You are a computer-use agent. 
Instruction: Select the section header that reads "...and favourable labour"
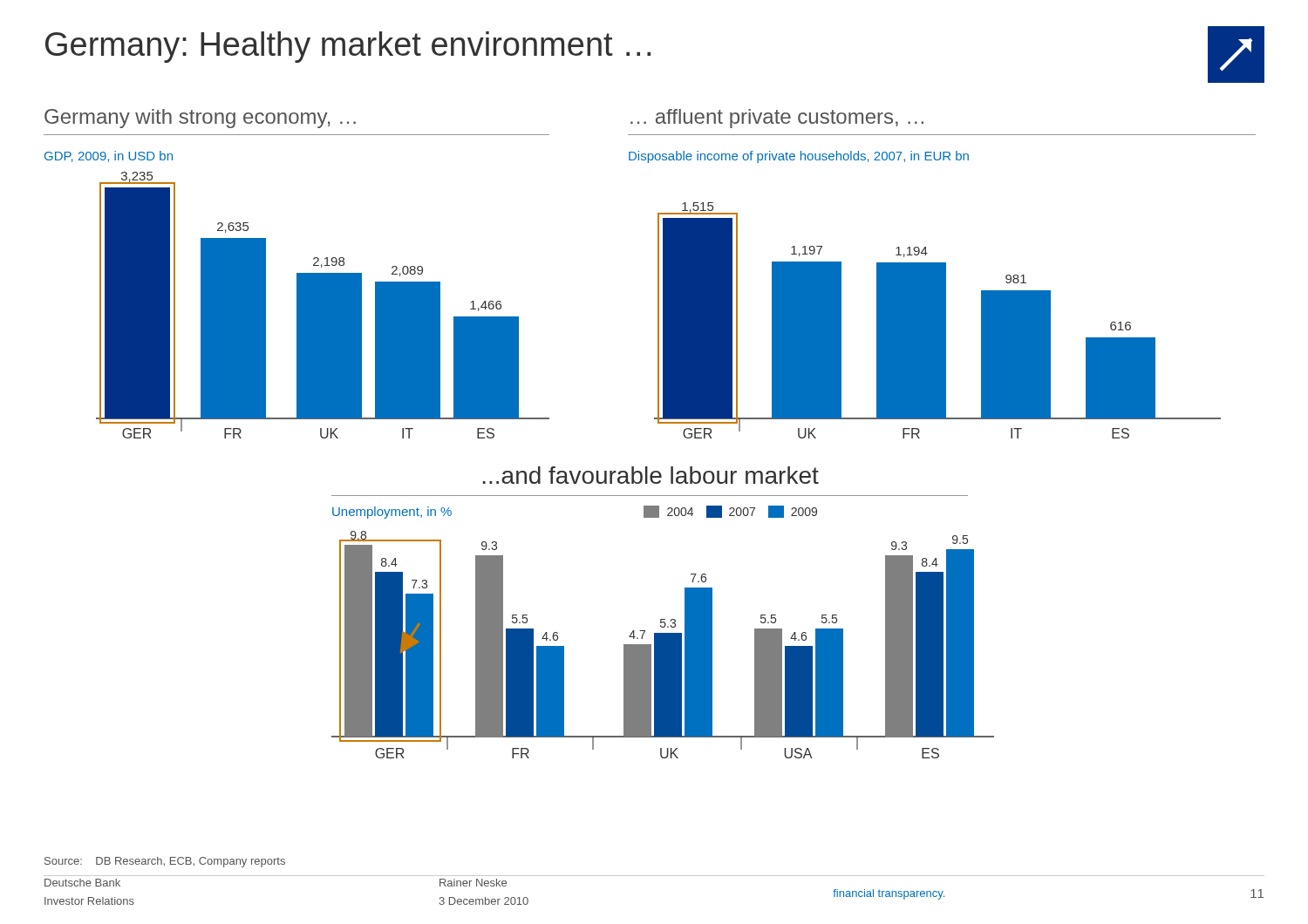pos(650,475)
